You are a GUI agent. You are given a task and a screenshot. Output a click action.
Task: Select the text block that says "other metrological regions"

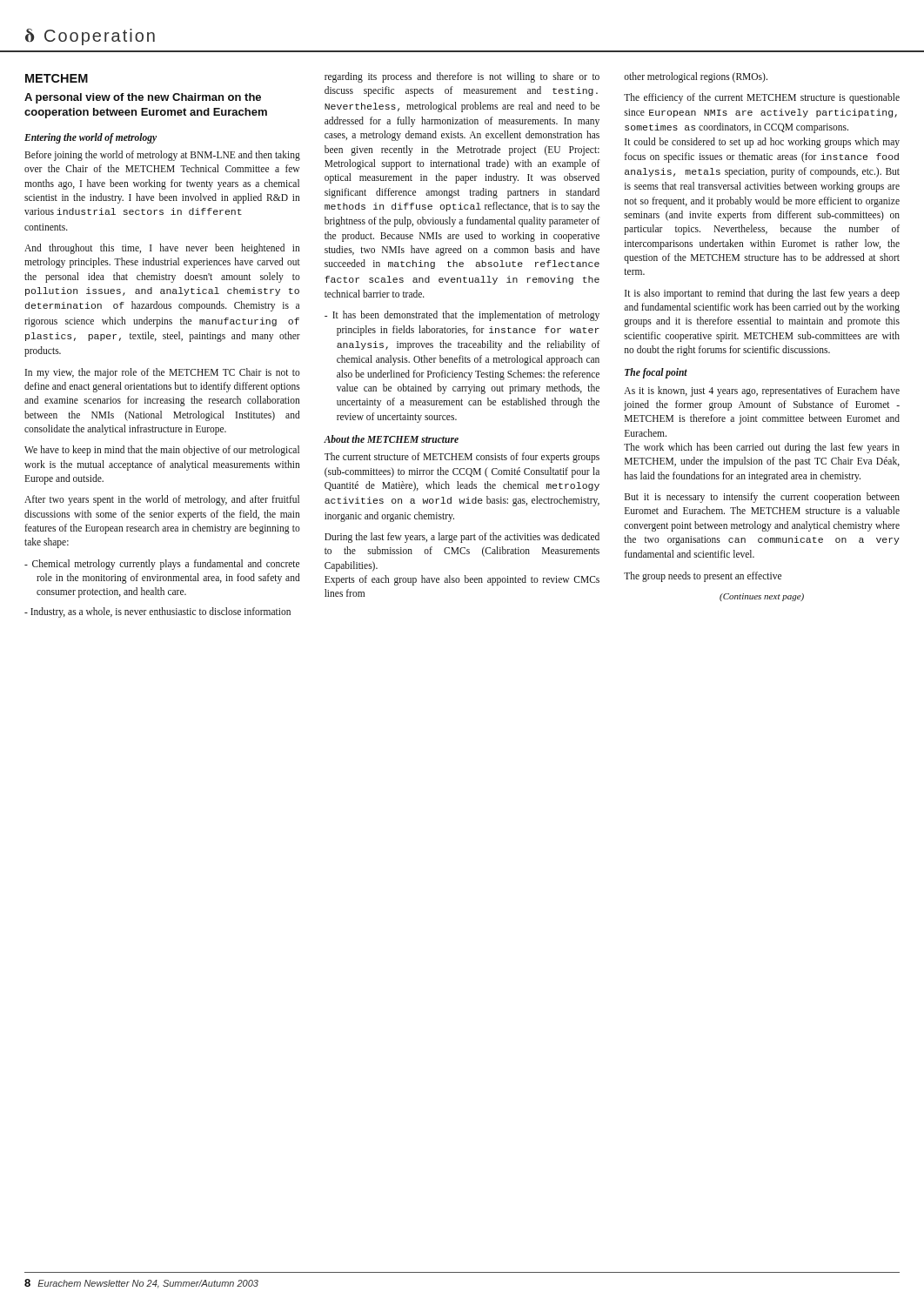696,77
